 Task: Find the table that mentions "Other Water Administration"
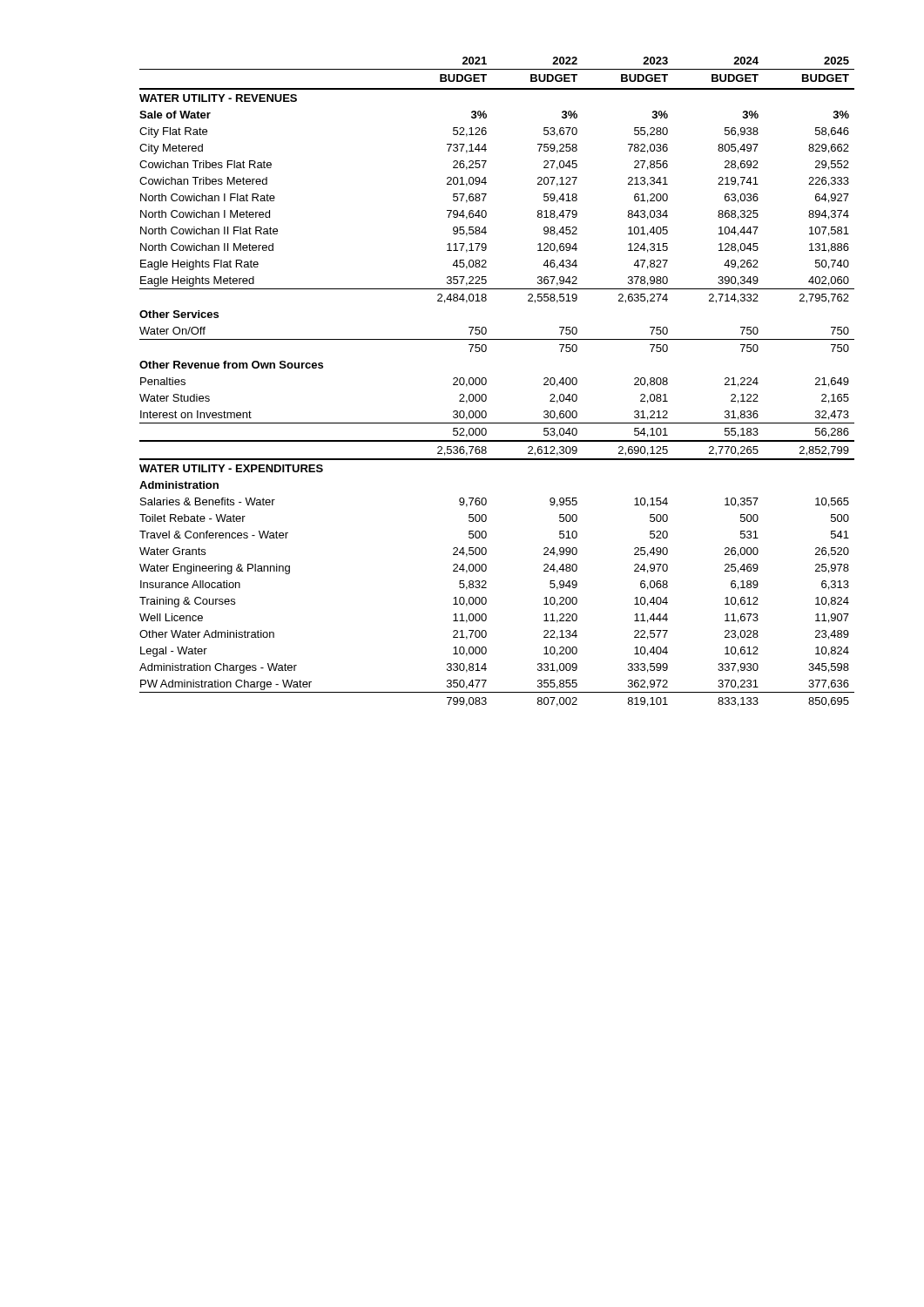[x=497, y=381]
